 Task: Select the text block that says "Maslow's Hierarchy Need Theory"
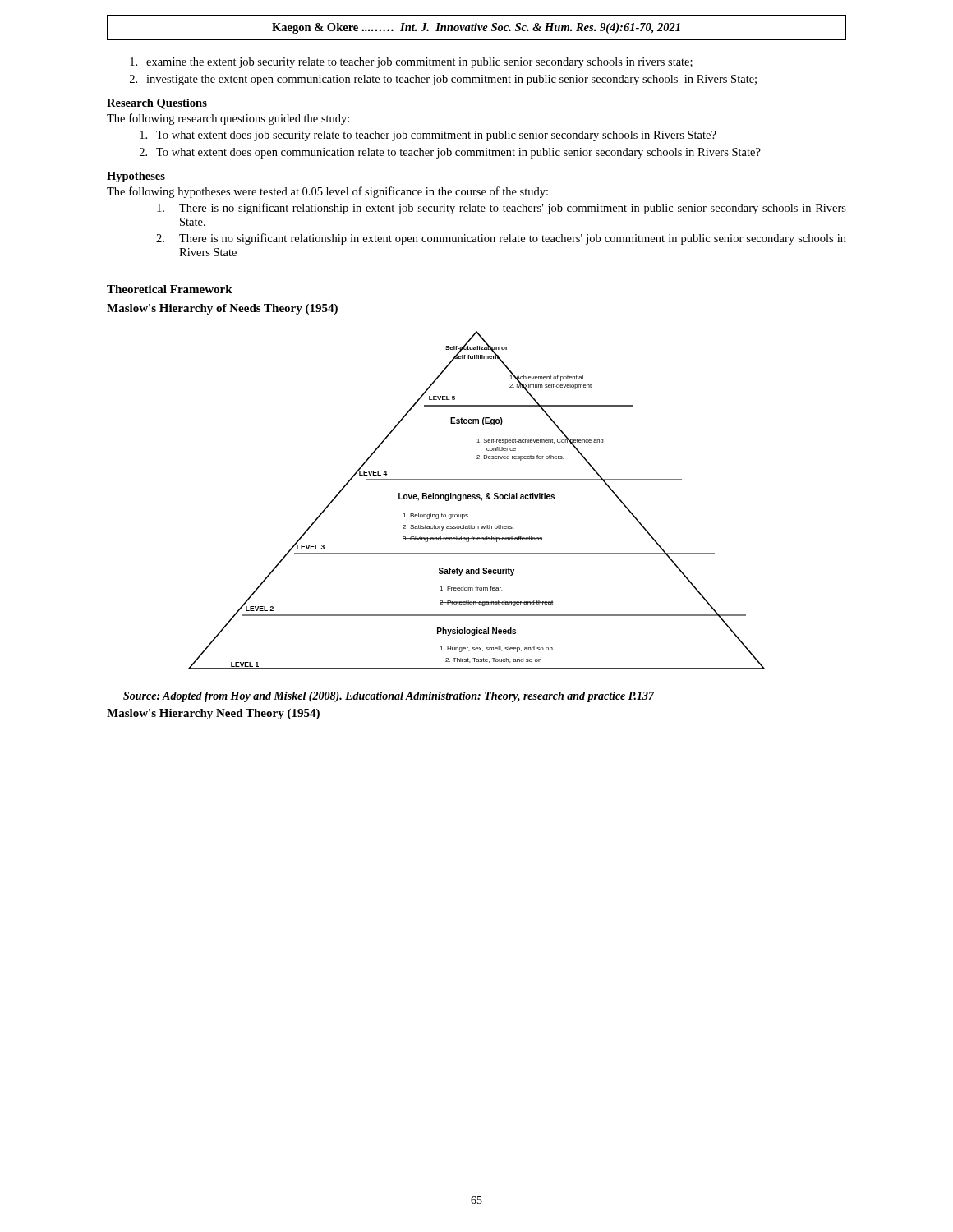(213, 713)
